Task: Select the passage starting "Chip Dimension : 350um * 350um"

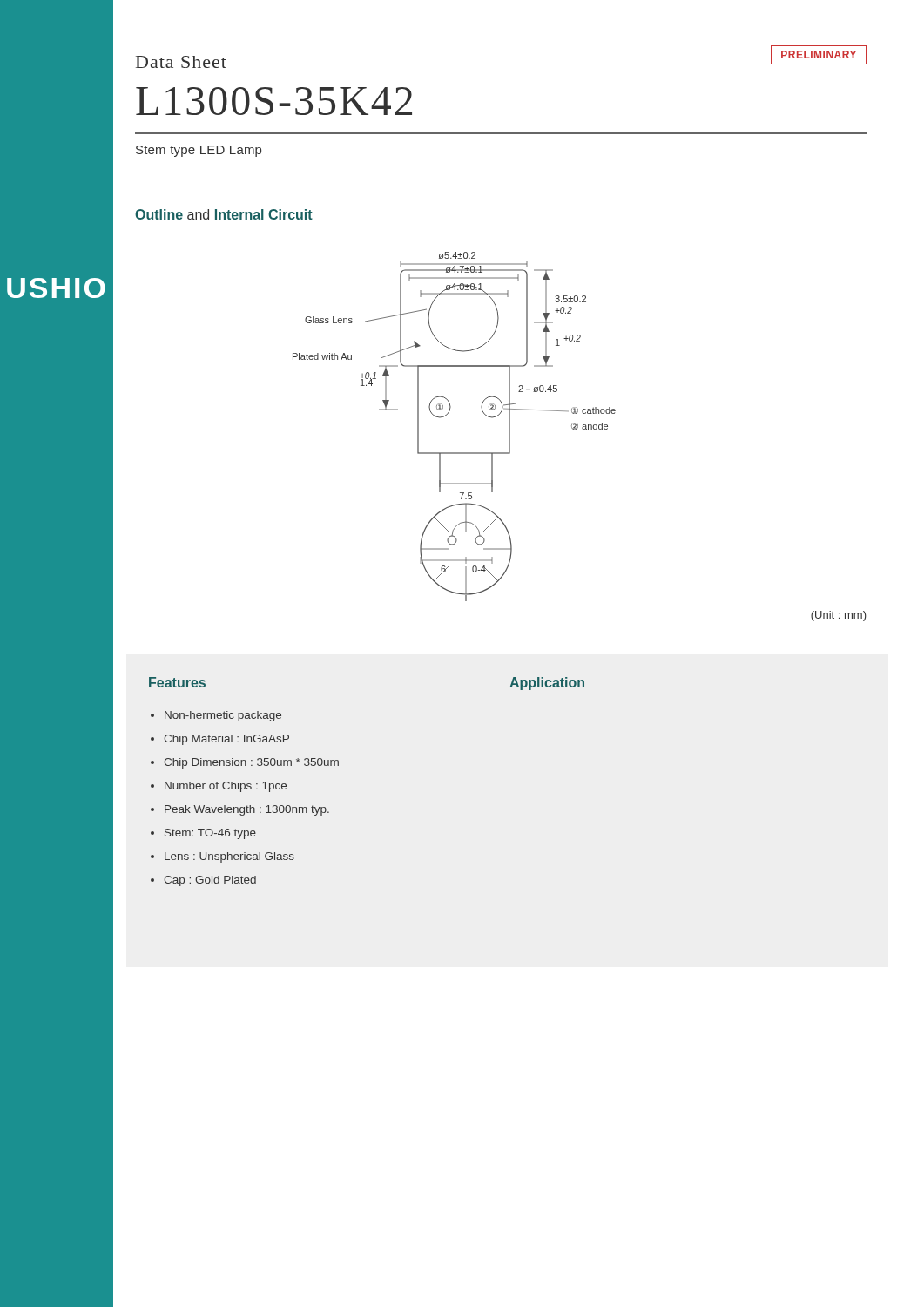Action: (252, 762)
